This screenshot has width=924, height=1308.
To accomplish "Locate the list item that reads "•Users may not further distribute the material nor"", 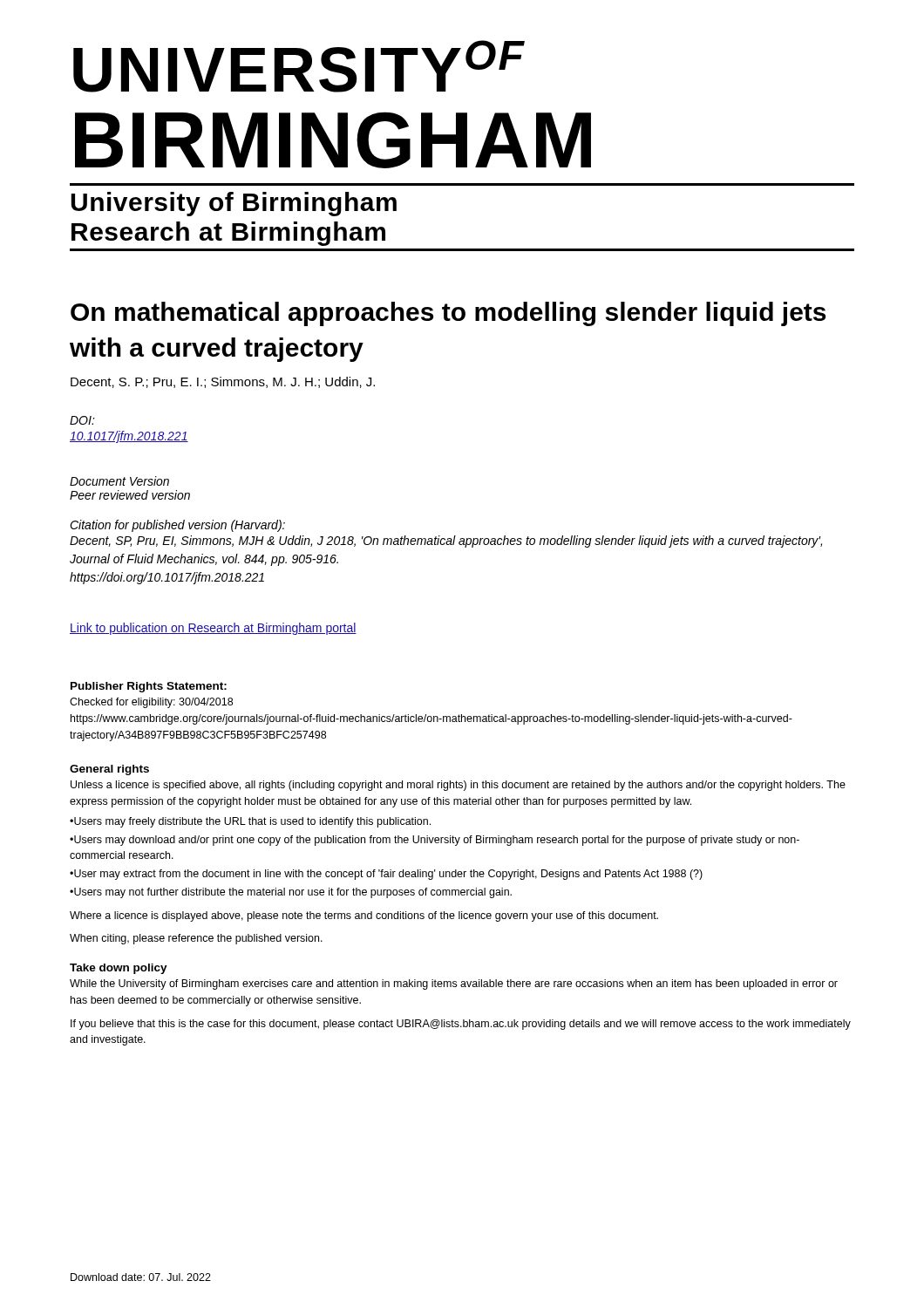I will pyautogui.click(x=291, y=892).
